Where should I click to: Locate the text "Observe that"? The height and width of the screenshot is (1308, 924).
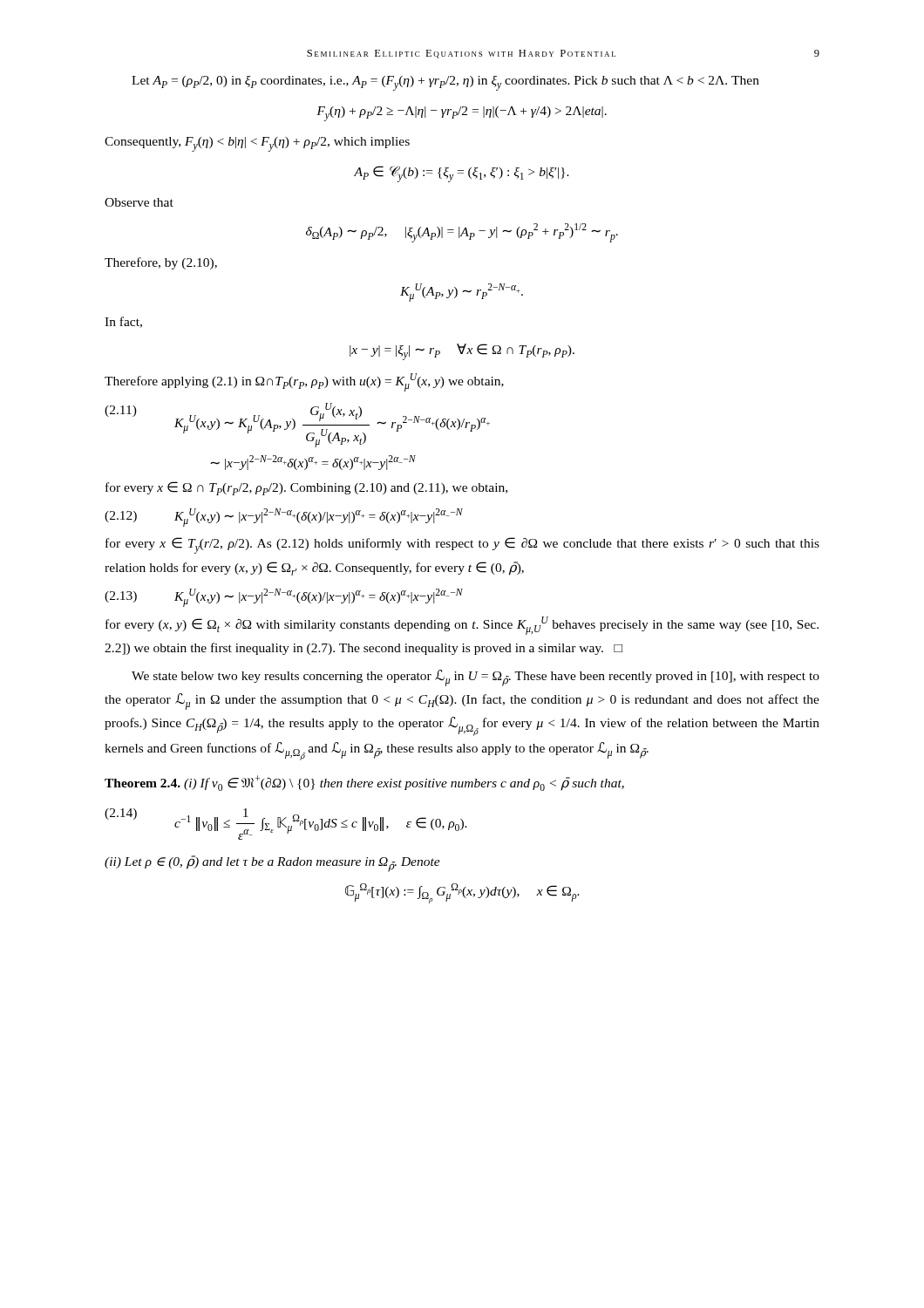coord(139,202)
